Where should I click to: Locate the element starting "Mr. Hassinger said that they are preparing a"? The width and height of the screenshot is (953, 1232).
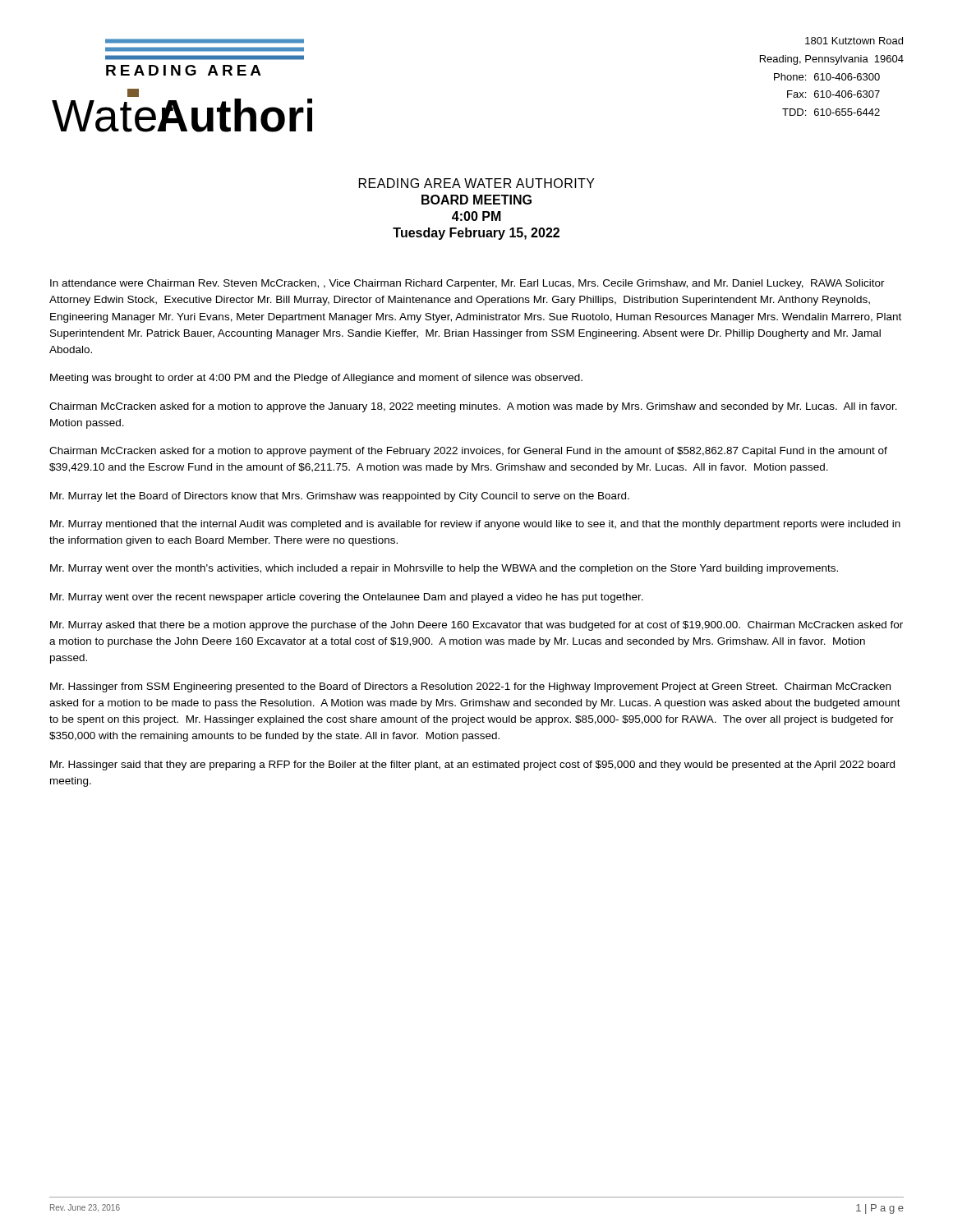click(472, 772)
